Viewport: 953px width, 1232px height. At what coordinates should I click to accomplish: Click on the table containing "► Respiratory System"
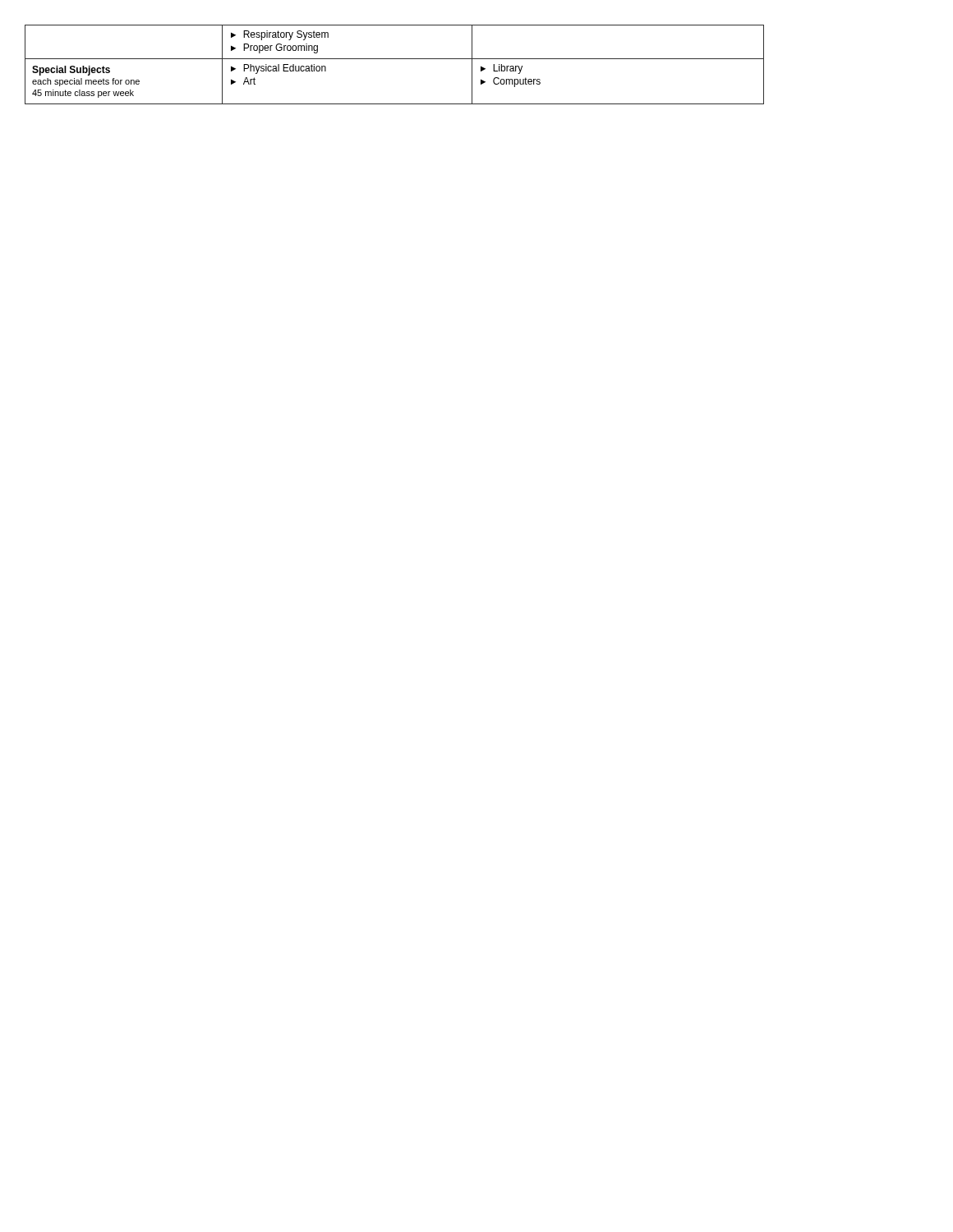pos(476,64)
